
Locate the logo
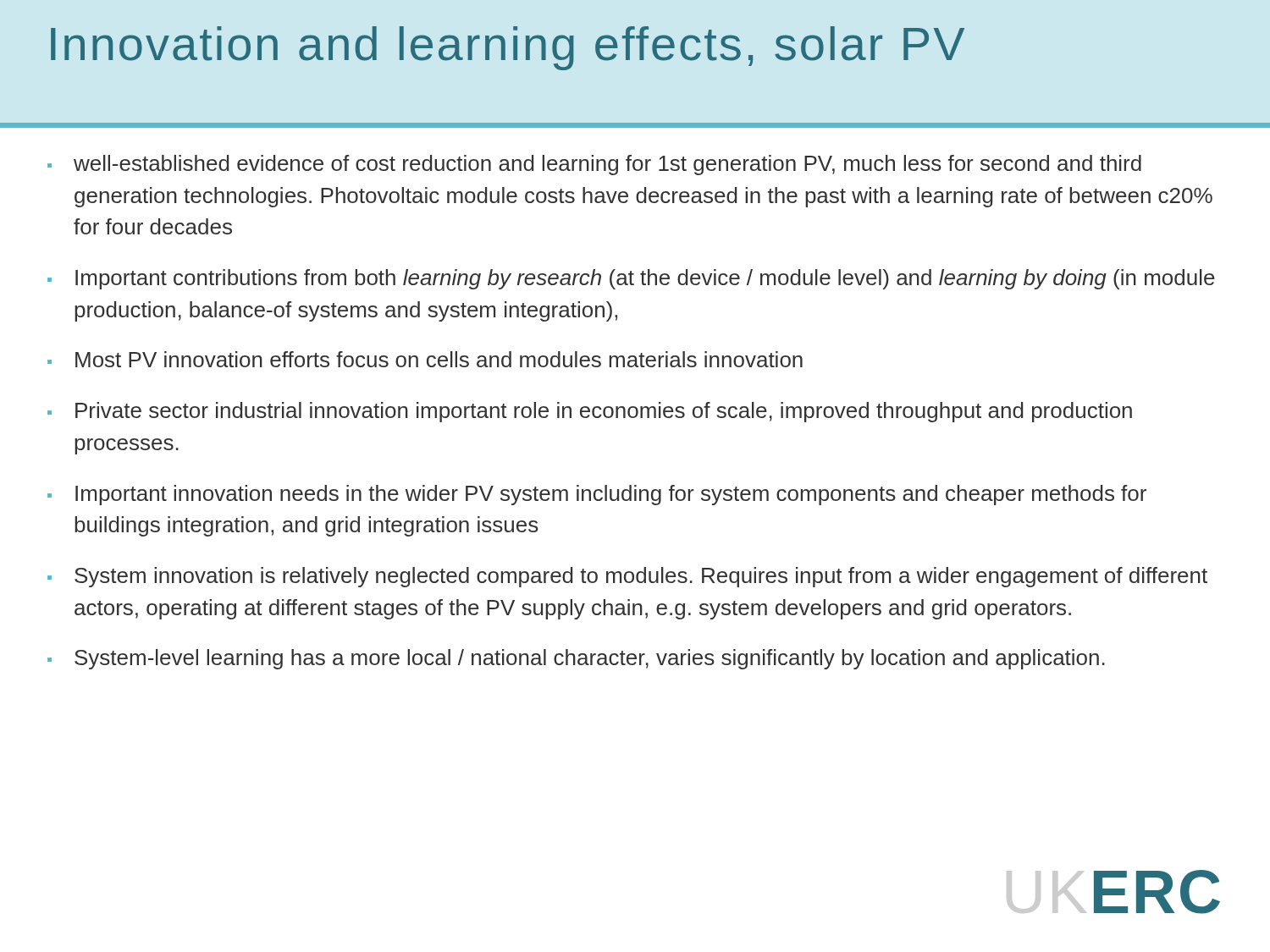[x=1112, y=892]
